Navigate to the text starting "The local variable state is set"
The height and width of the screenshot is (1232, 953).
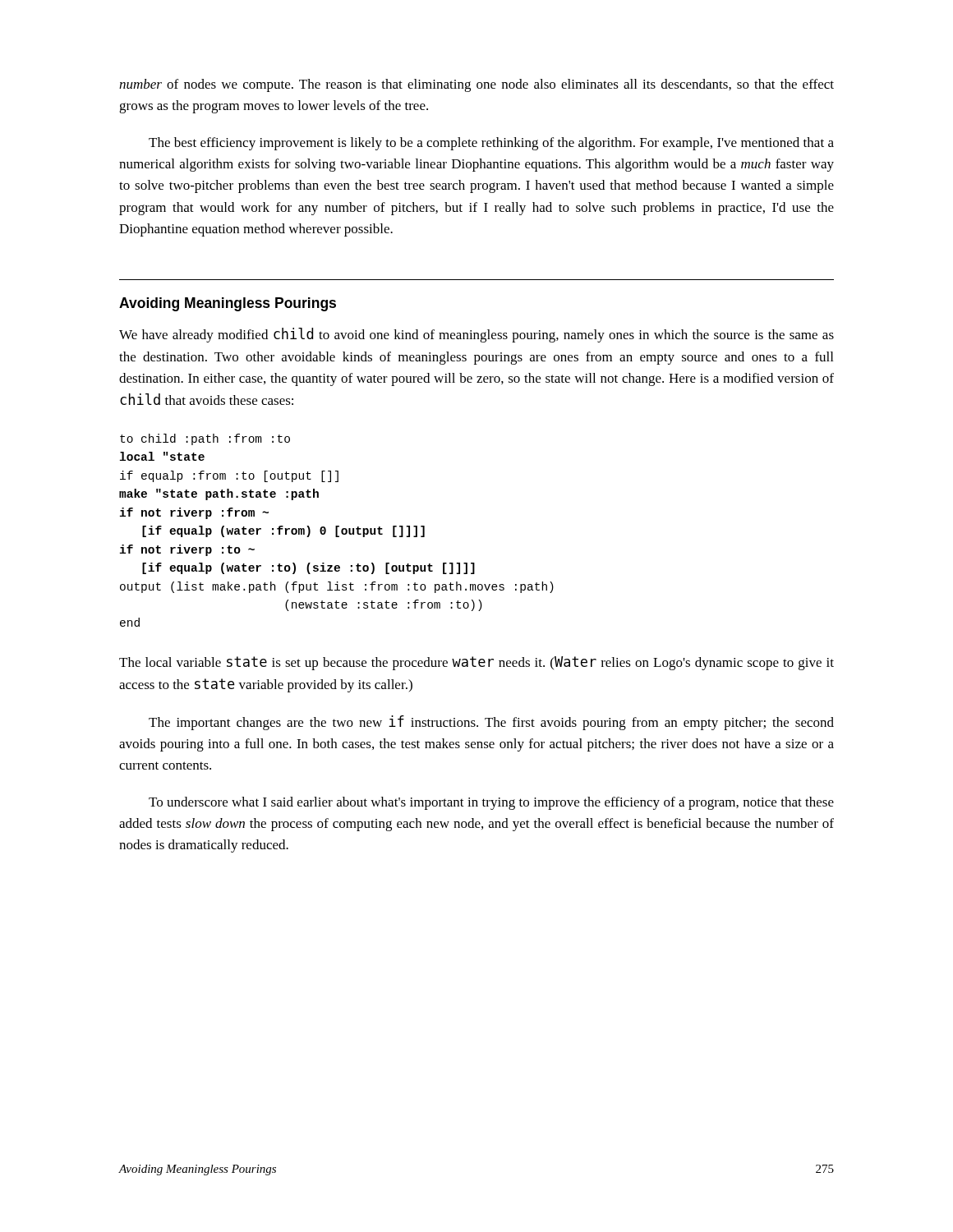476,673
